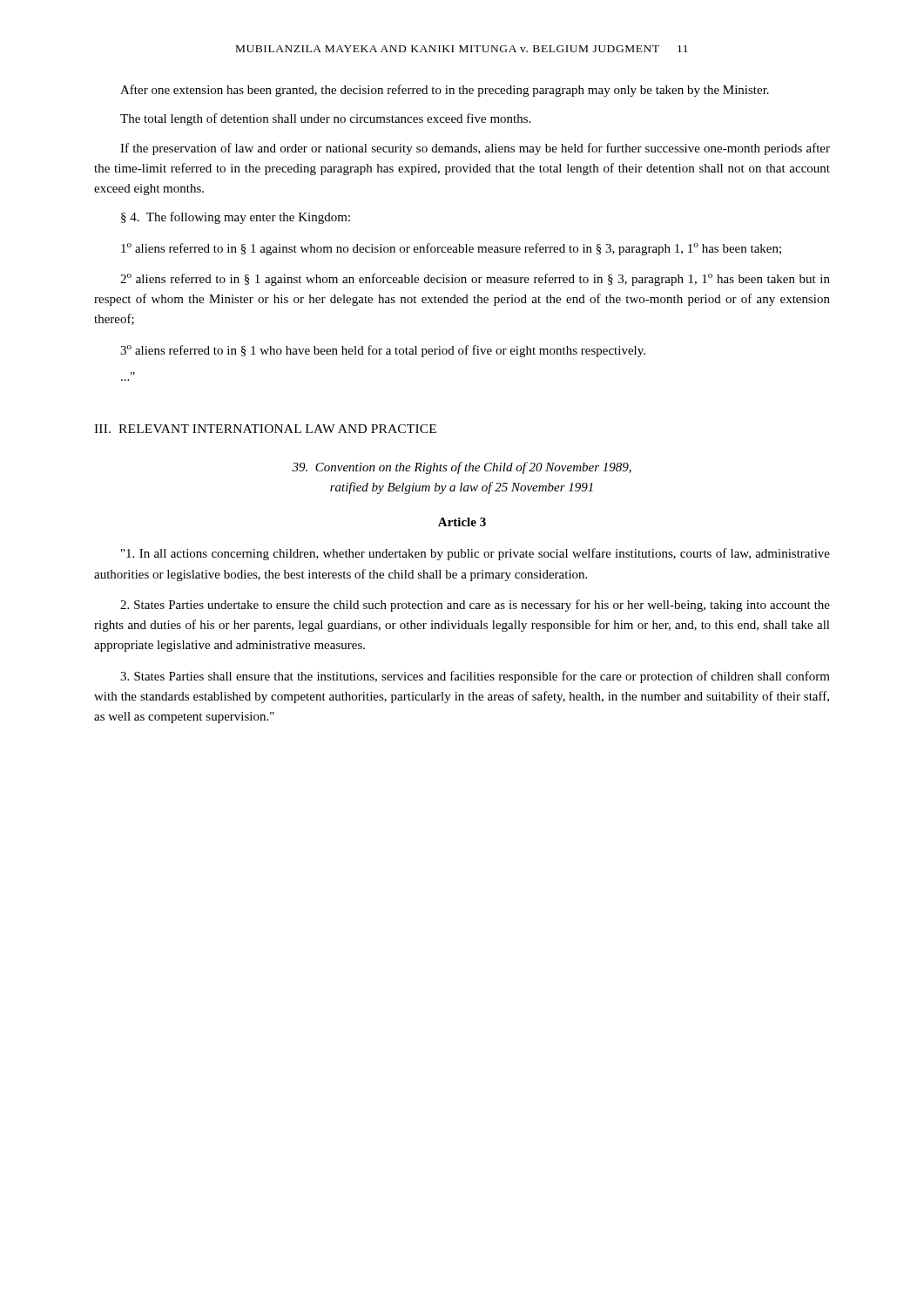Point to the element starting "The total length of"
This screenshot has height=1307, width=924.
[326, 119]
